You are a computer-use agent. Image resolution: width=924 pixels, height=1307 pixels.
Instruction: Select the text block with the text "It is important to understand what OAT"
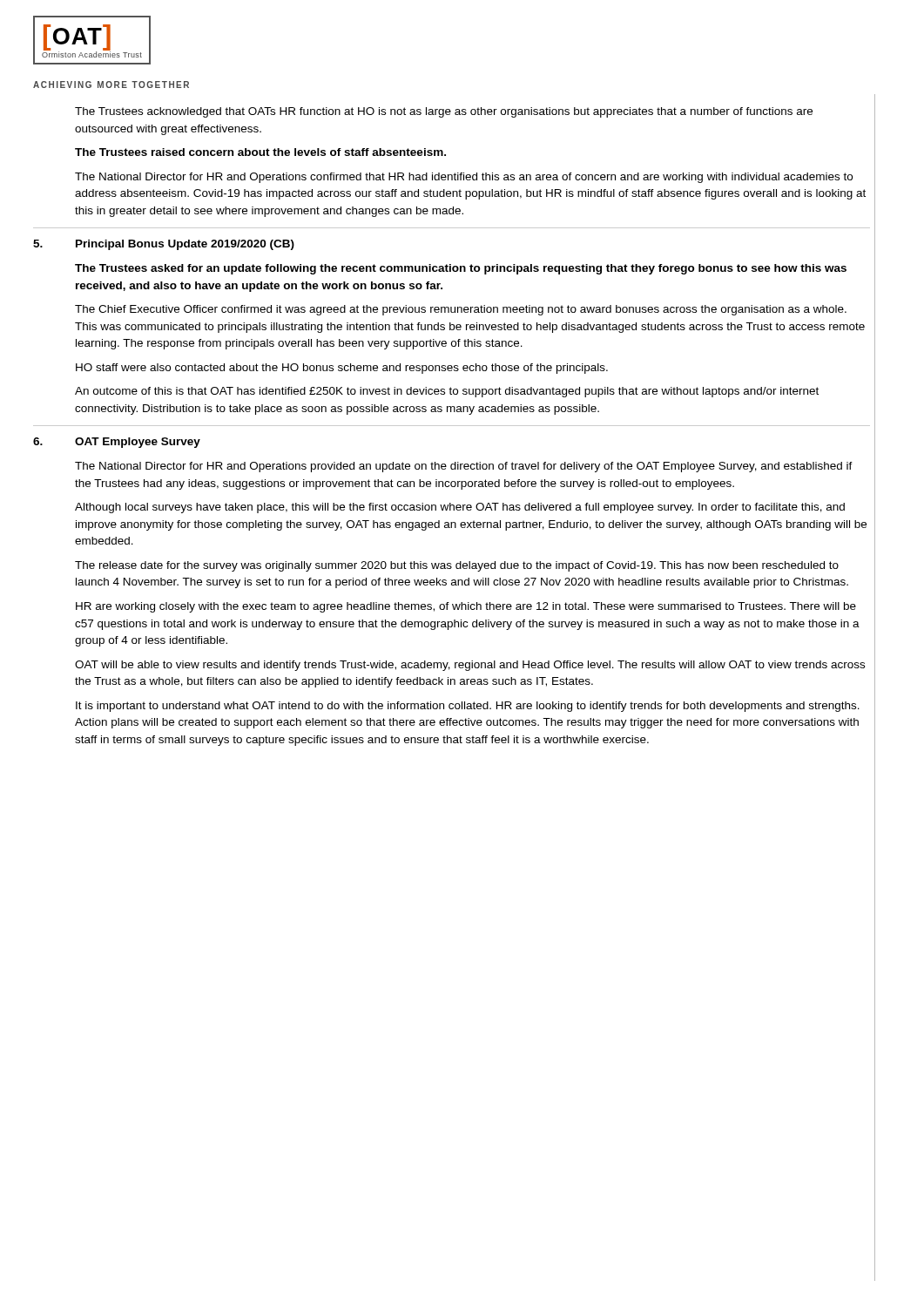pos(467,722)
